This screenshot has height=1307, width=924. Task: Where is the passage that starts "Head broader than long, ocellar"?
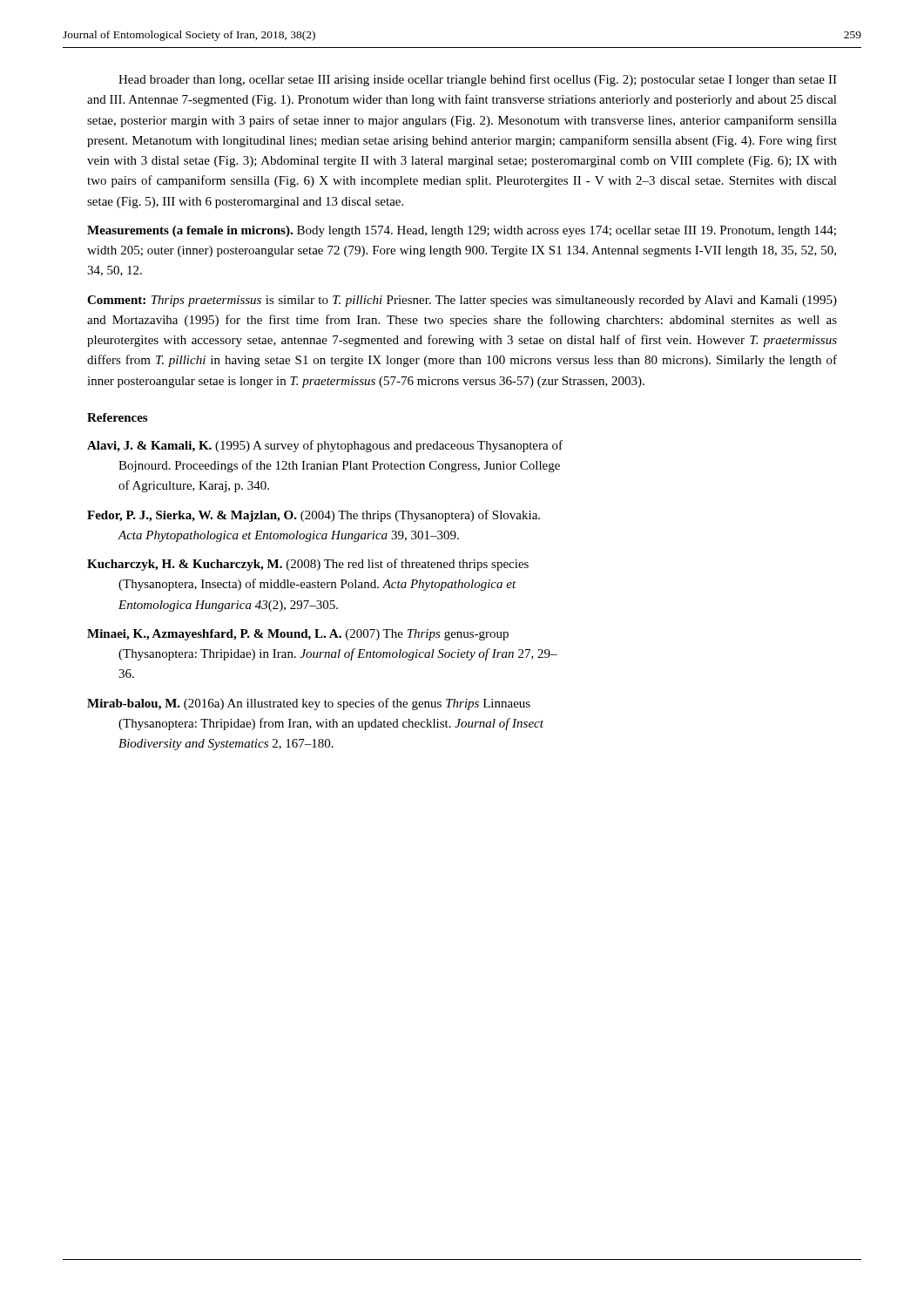tap(462, 141)
